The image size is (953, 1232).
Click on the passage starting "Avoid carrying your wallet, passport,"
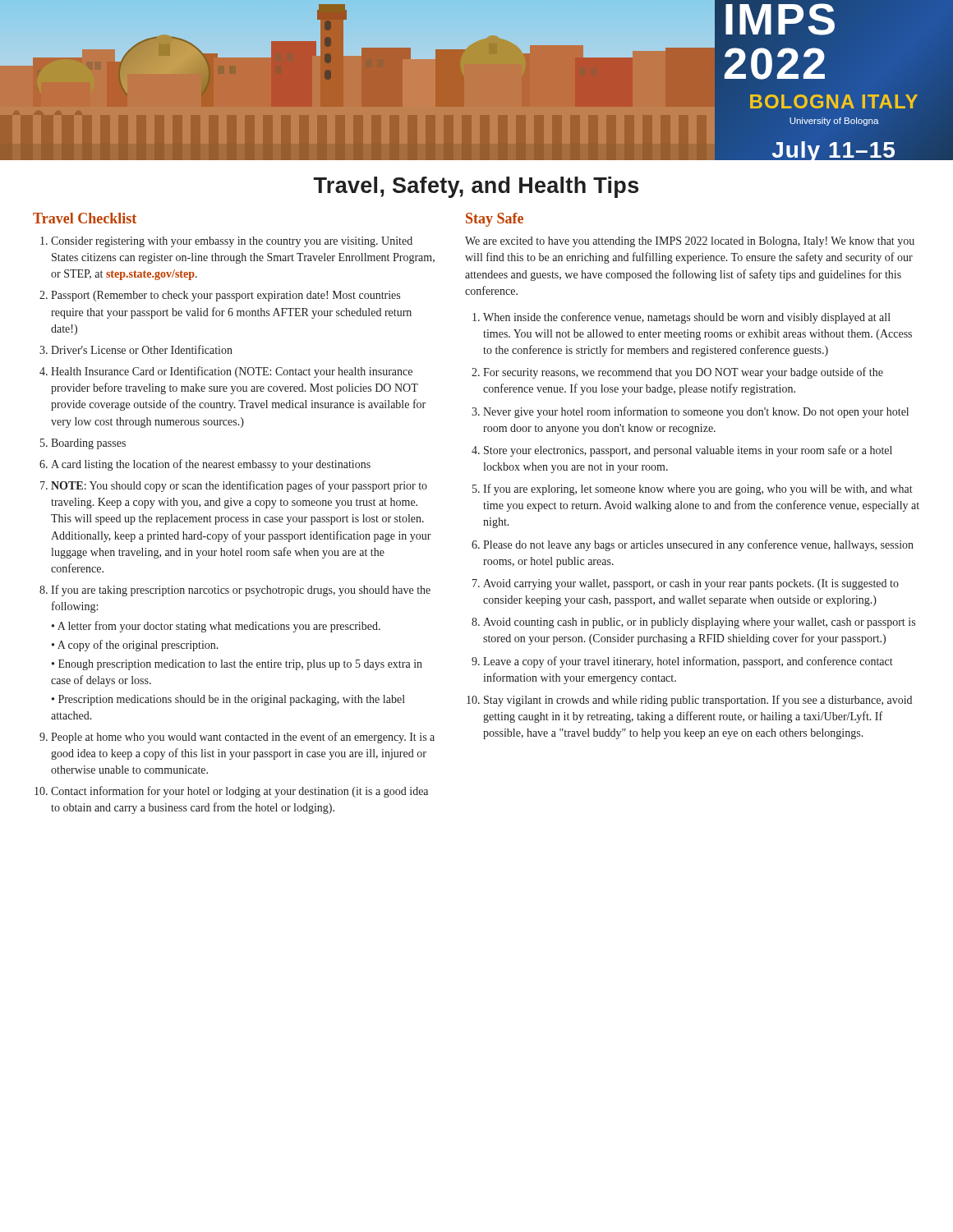[x=691, y=592]
